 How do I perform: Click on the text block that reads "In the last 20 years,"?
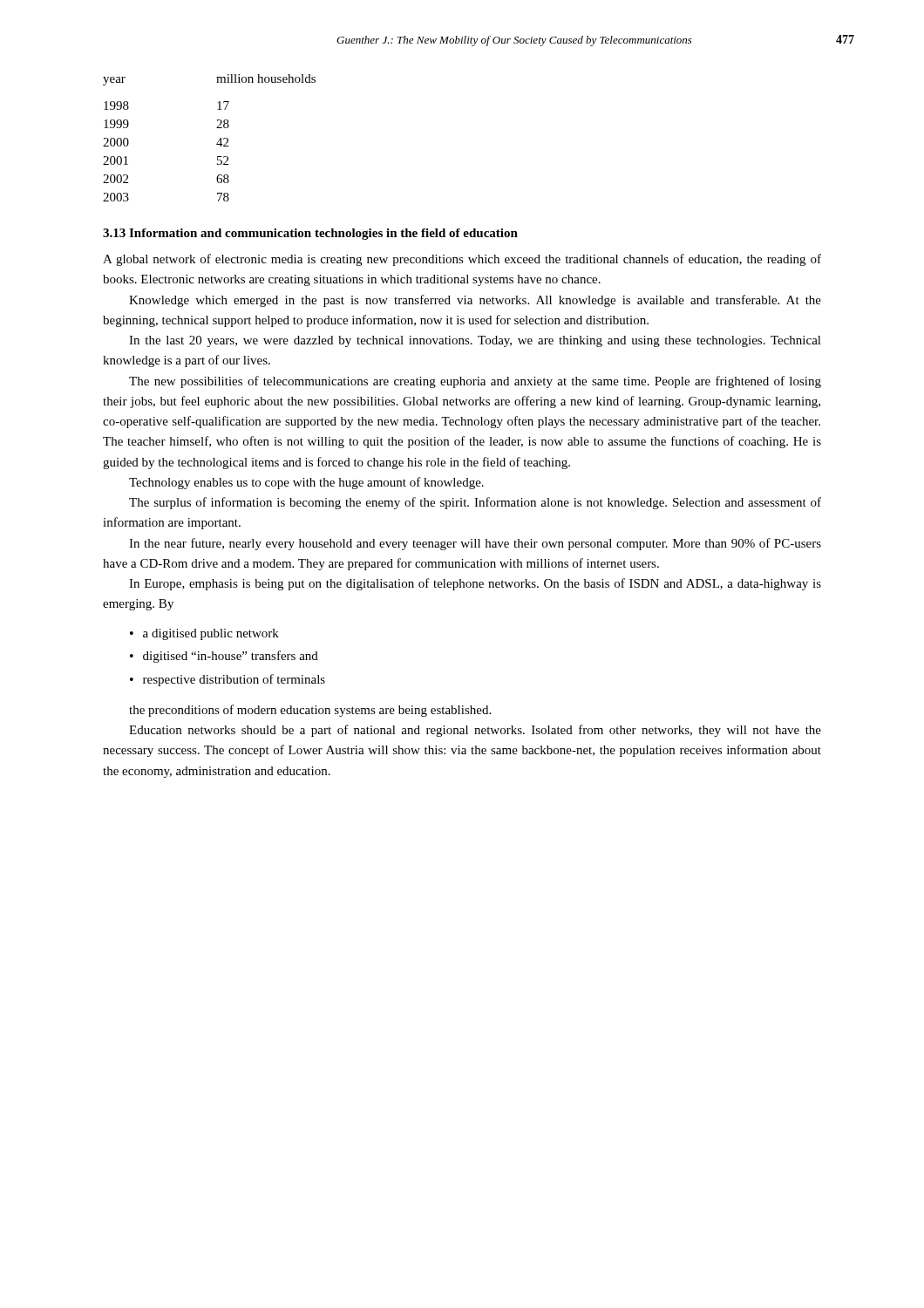462,350
